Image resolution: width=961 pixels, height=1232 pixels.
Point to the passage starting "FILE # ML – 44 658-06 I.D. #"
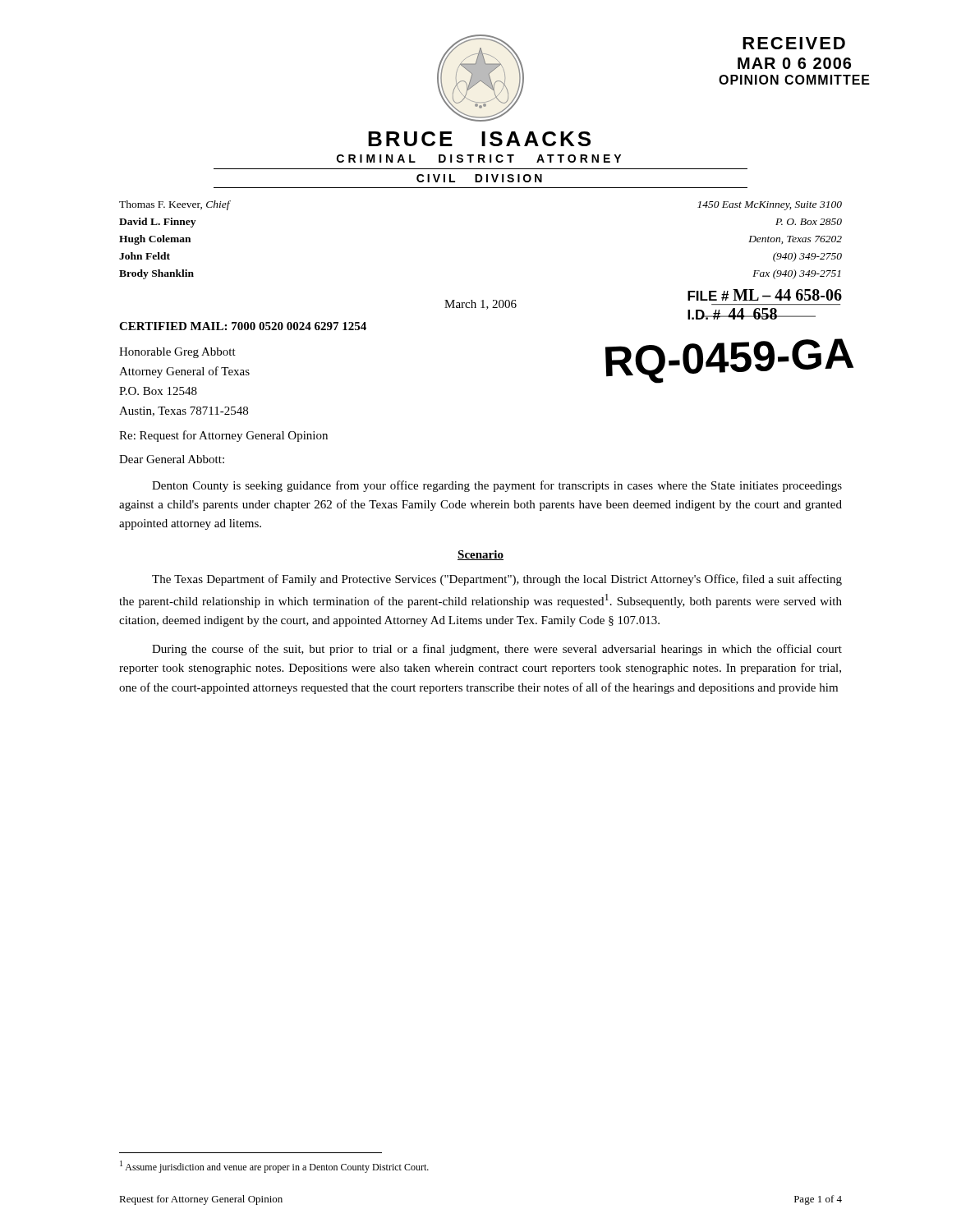764,305
